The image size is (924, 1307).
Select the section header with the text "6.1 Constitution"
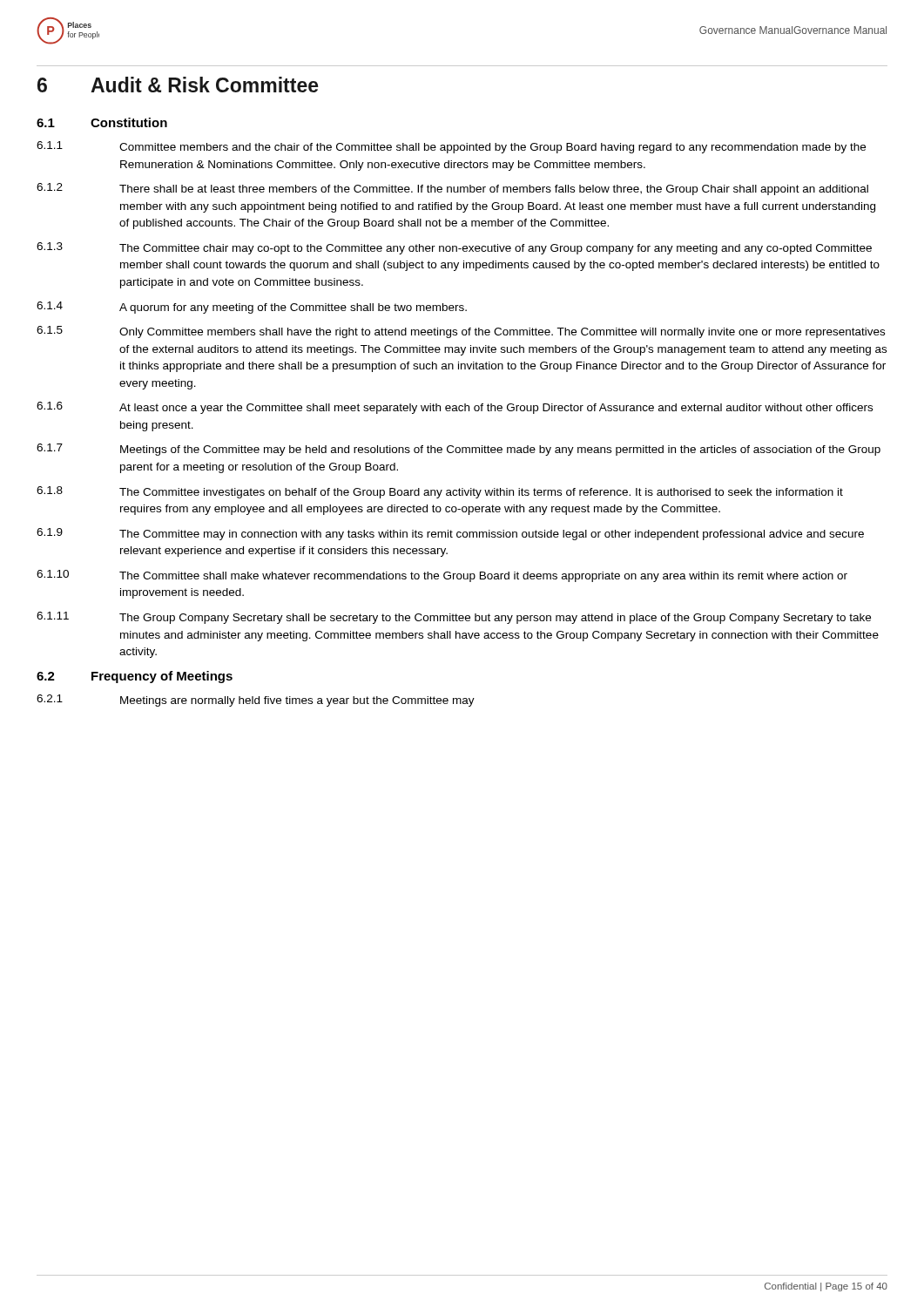[x=102, y=122]
